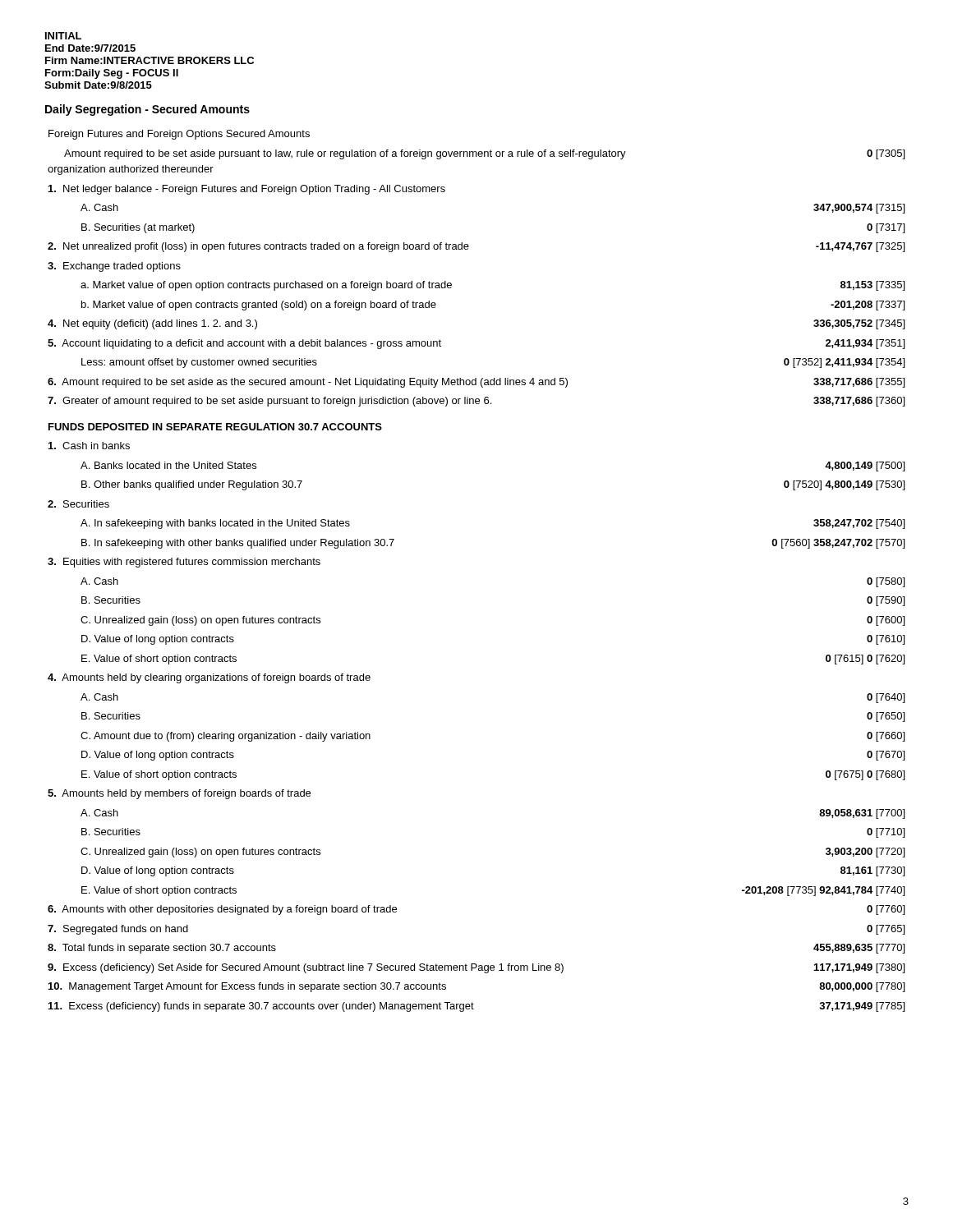Navigate to the block starting "6. Amount required to be set"
The image size is (953, 1232).
[x=308, y=381]
